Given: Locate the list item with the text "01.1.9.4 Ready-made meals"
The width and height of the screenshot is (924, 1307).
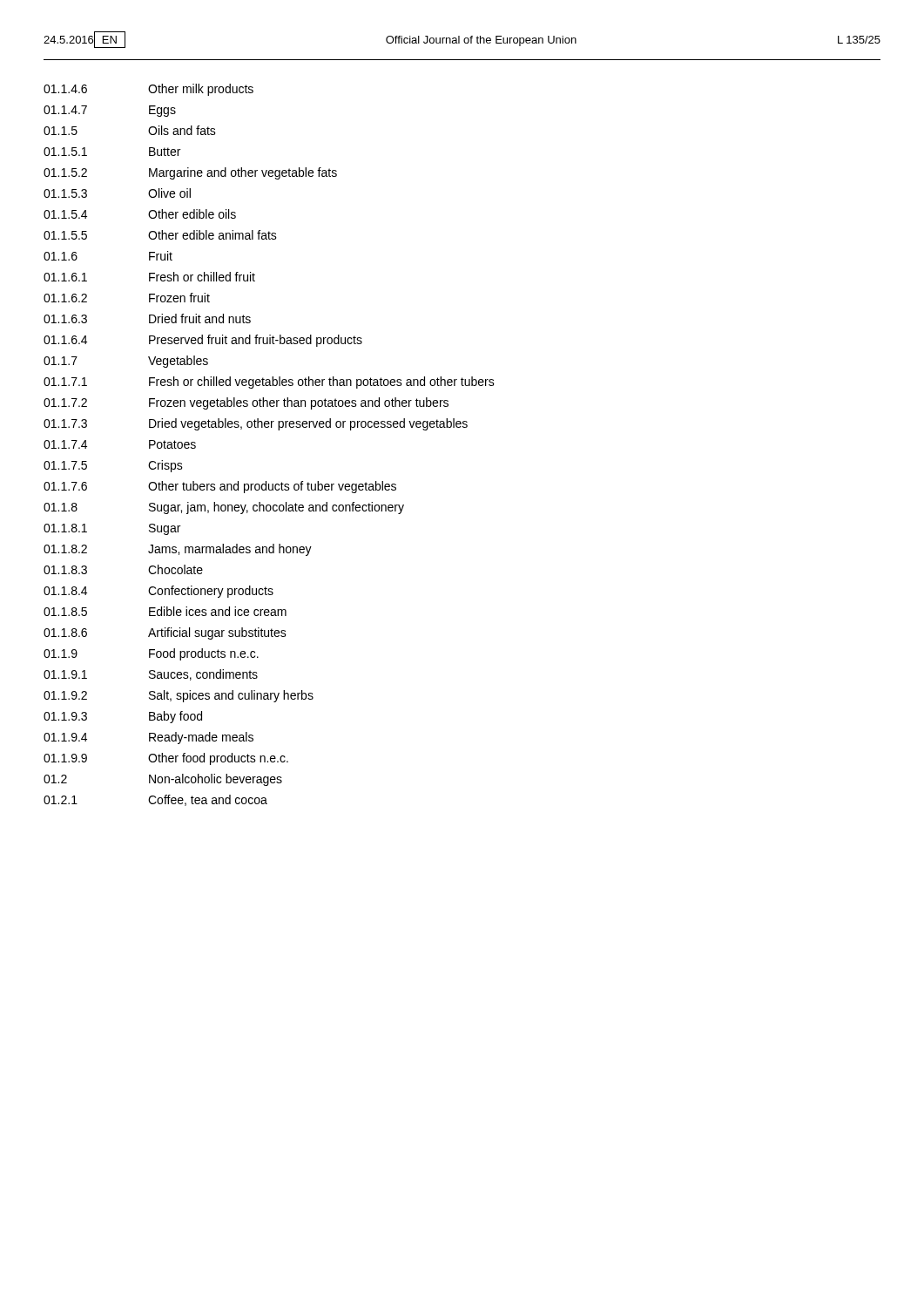Looking at the screenshot, I should tap(148, 738).
